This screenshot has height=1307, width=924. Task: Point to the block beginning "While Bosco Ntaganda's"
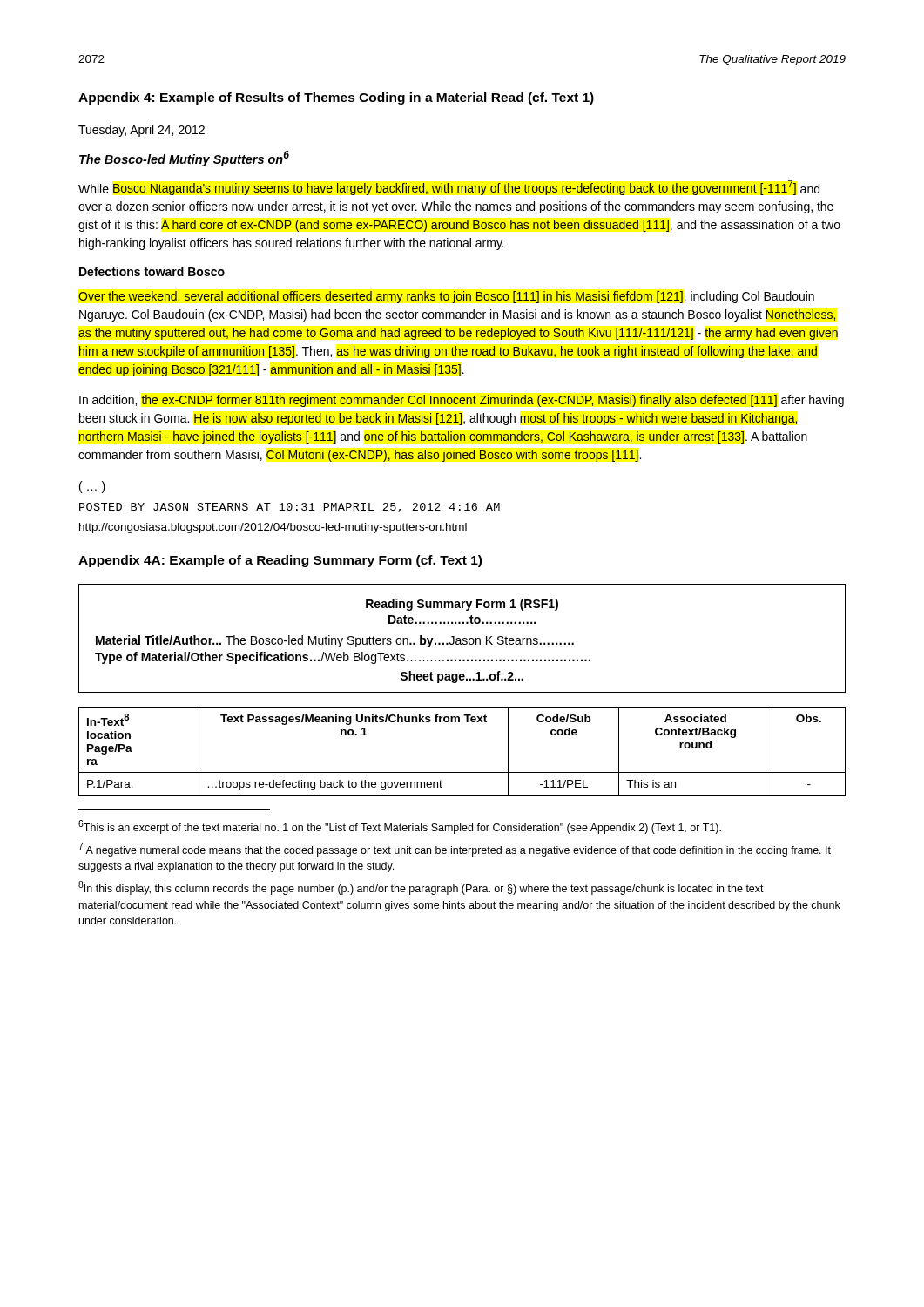point(459,215)
